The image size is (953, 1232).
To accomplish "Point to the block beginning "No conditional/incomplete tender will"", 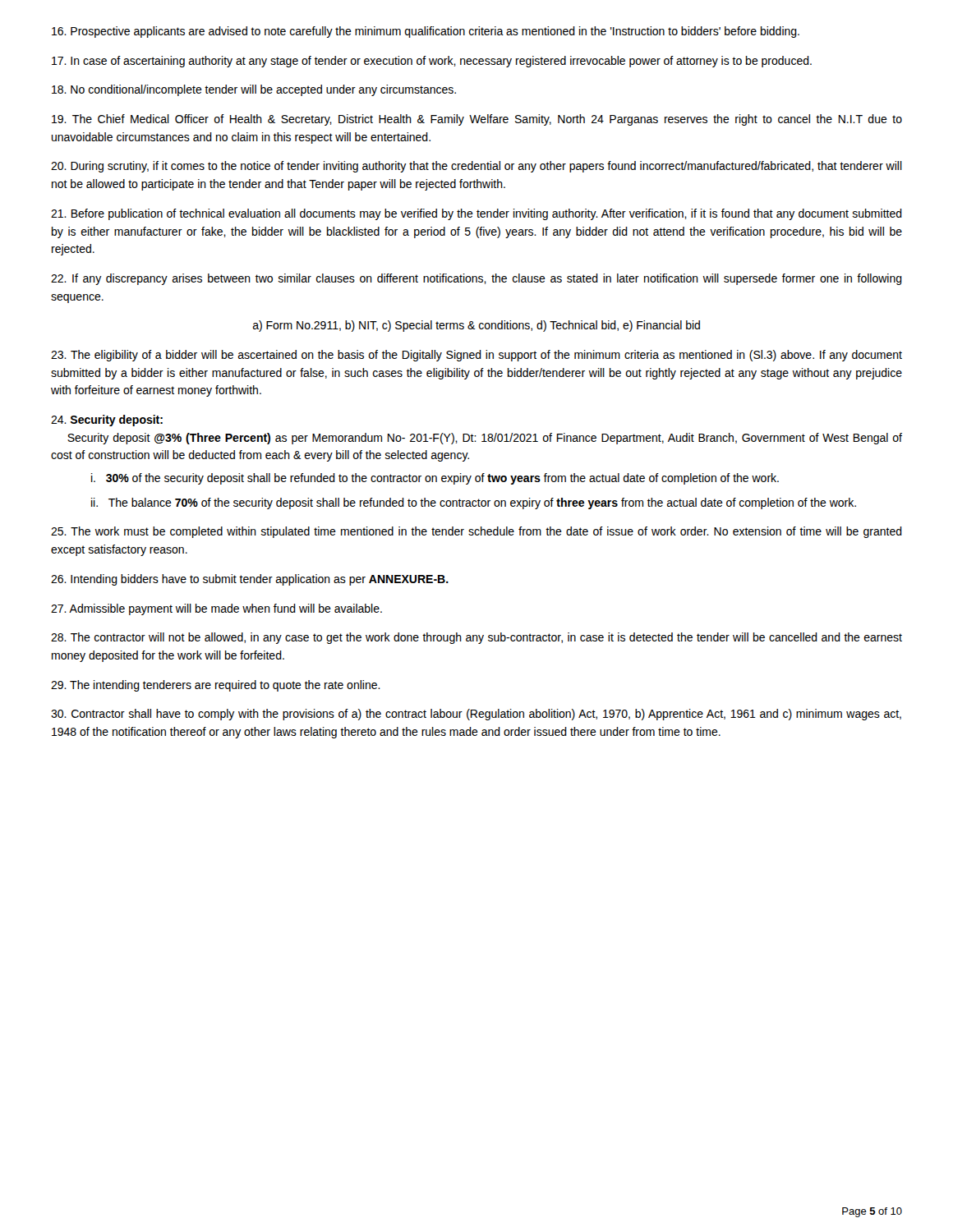I will tap(254, 90).
